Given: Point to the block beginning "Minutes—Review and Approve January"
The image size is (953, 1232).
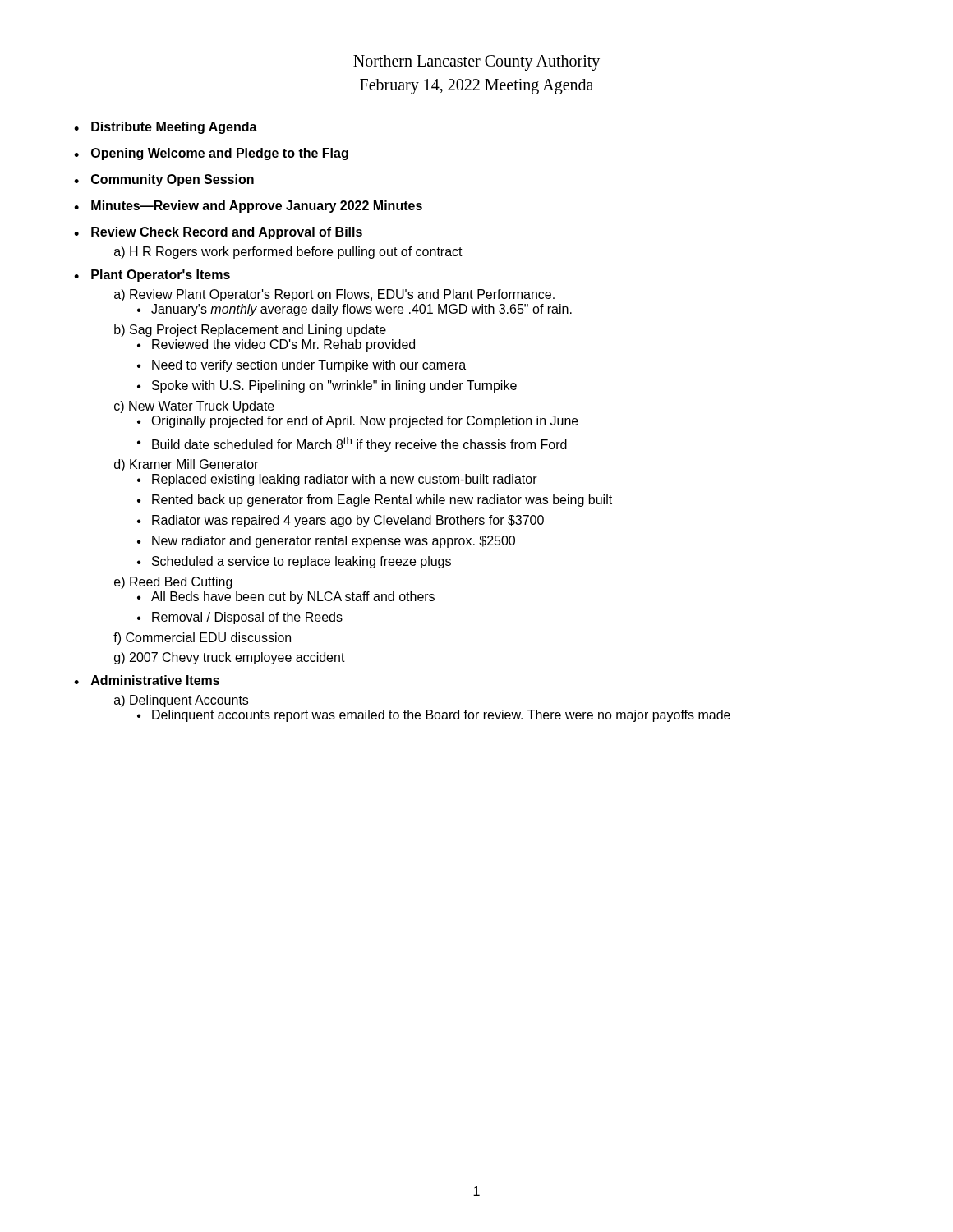Looking at the screenshot, I should coord(257,207).
